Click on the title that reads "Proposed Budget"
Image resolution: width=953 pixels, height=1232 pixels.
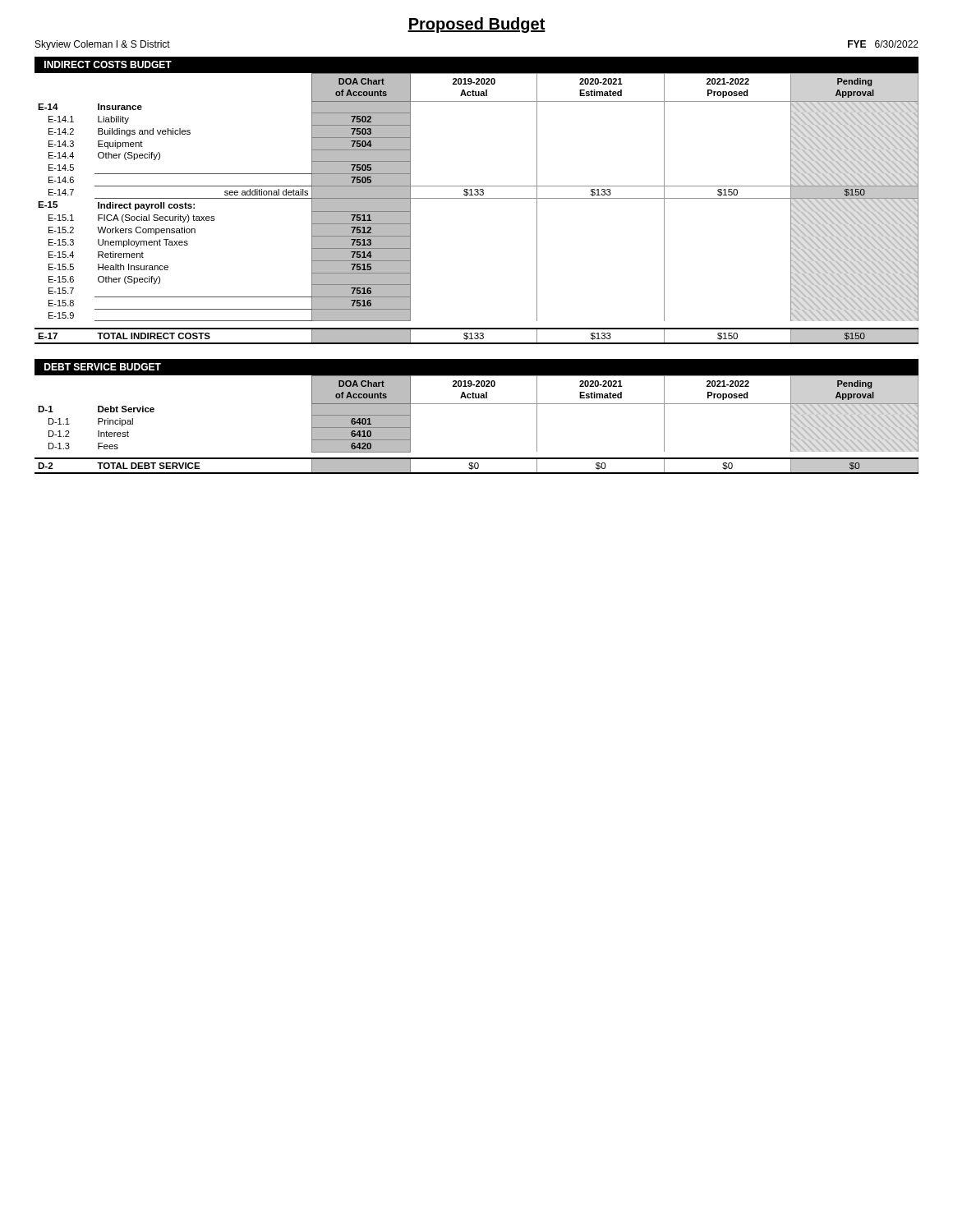476,24
